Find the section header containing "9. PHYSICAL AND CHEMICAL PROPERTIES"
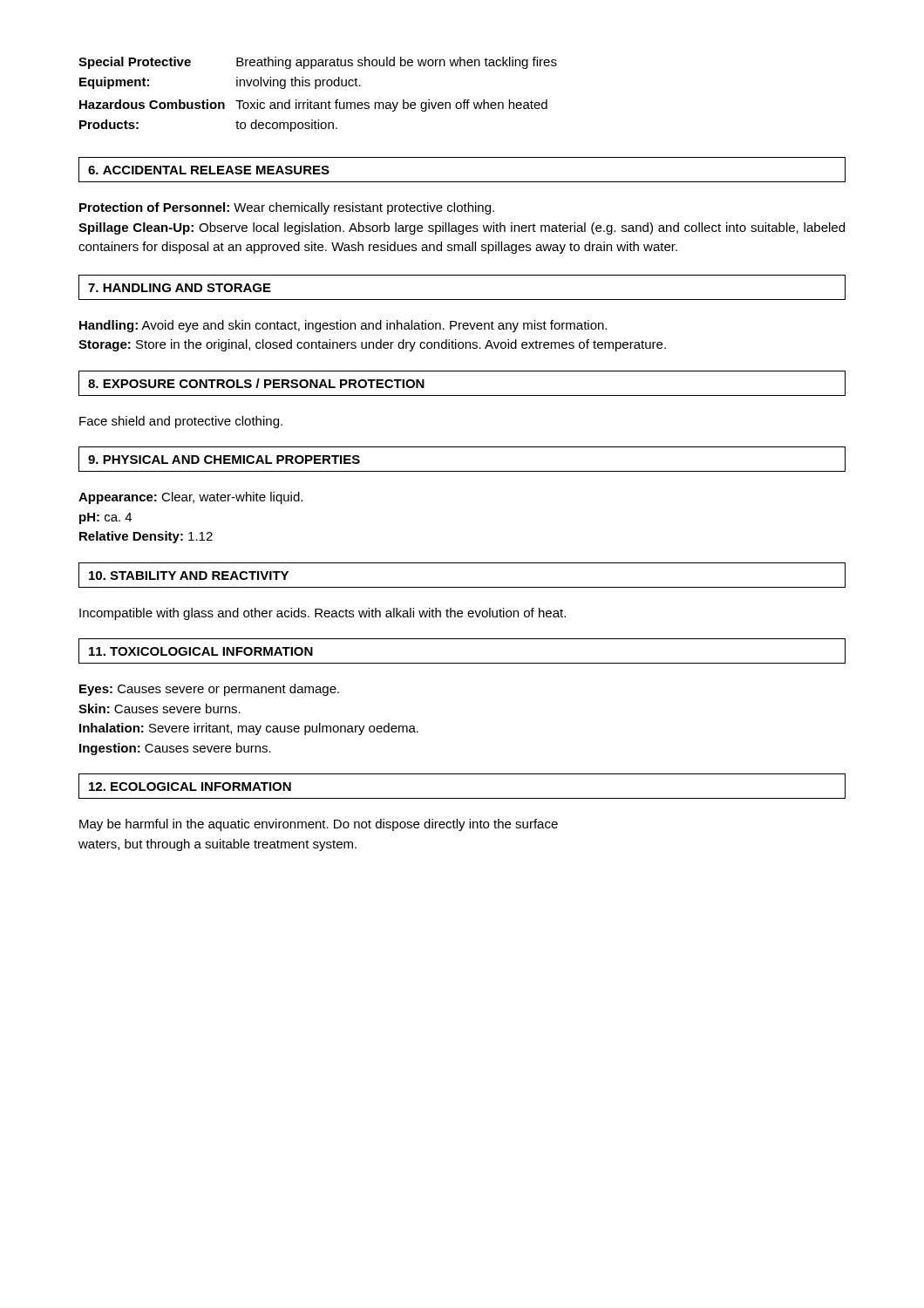 coord(224,459)
